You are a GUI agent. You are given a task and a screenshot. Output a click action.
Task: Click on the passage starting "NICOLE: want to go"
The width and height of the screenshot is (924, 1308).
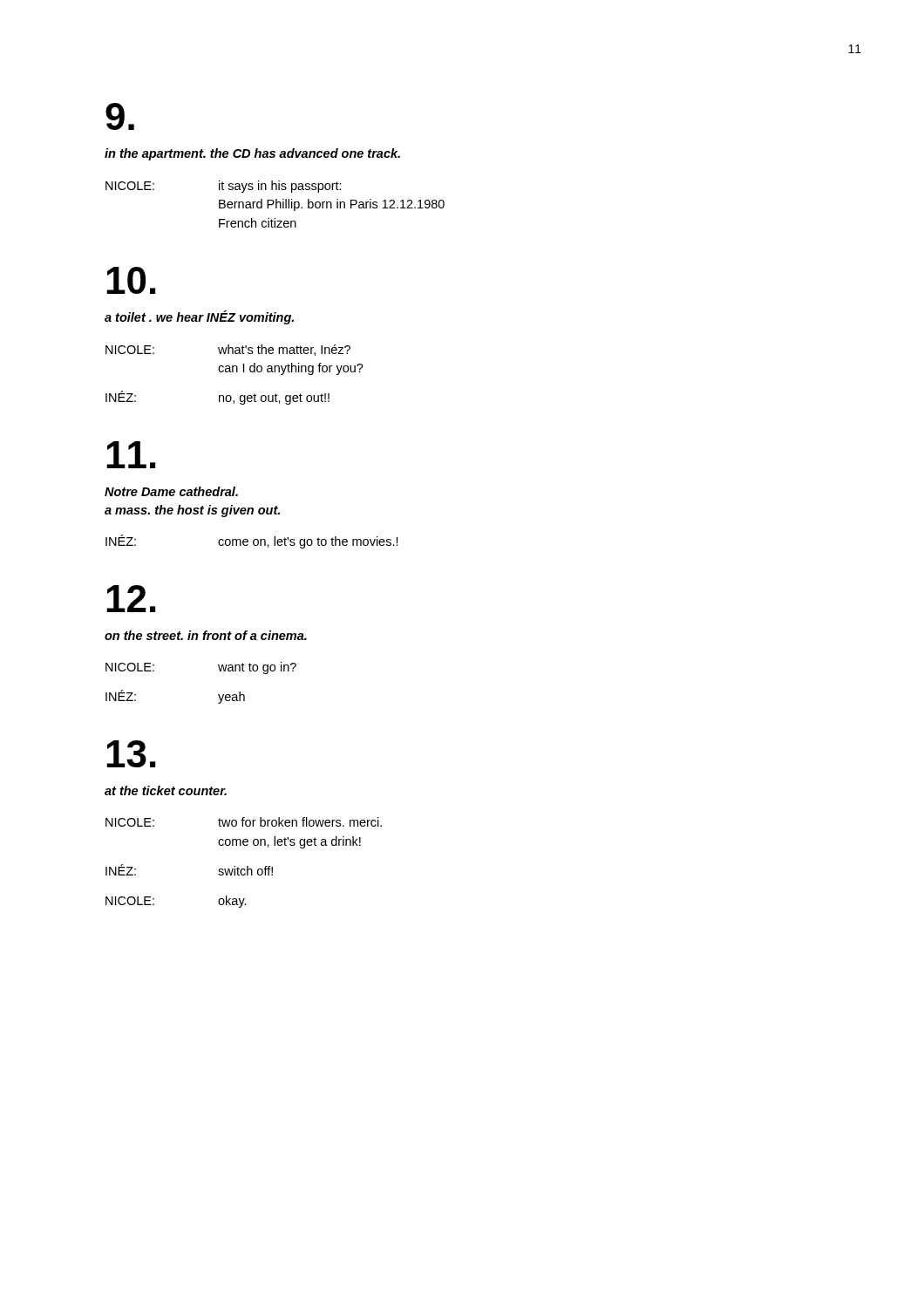pos(130,670)
